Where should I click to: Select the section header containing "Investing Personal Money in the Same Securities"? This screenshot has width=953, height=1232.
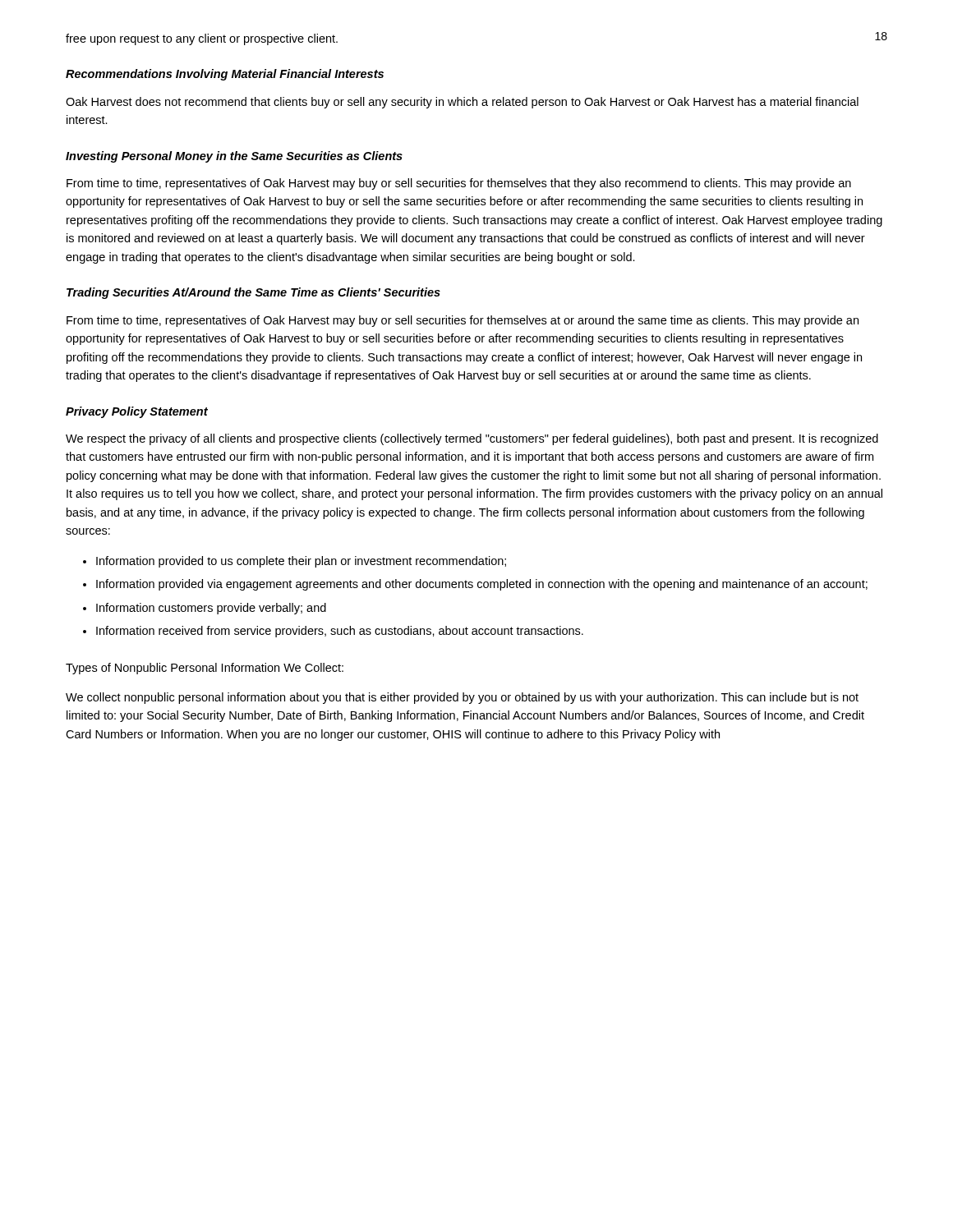(234, 157)
